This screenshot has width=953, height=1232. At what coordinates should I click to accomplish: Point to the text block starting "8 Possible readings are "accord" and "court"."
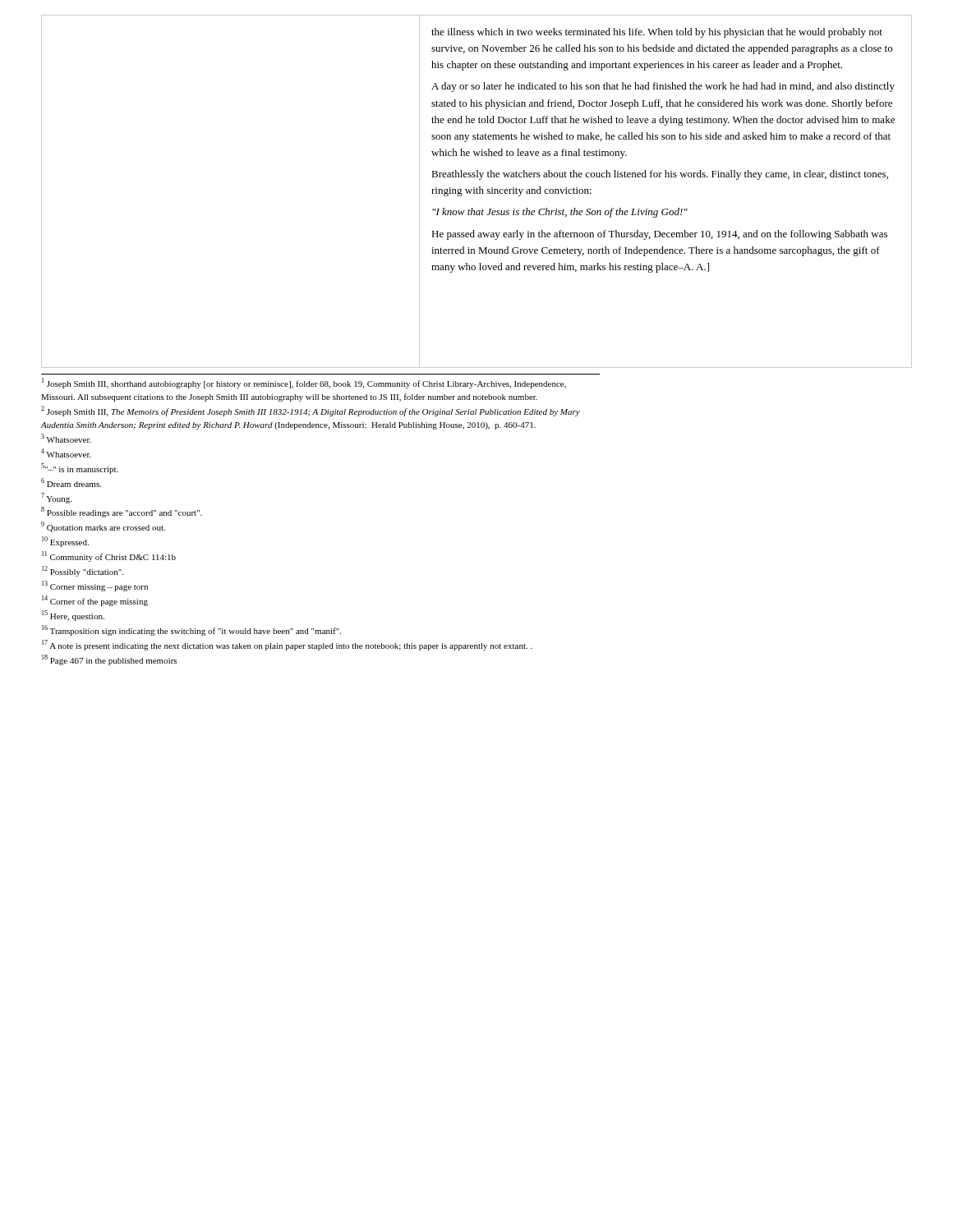(x=122, y=512)
